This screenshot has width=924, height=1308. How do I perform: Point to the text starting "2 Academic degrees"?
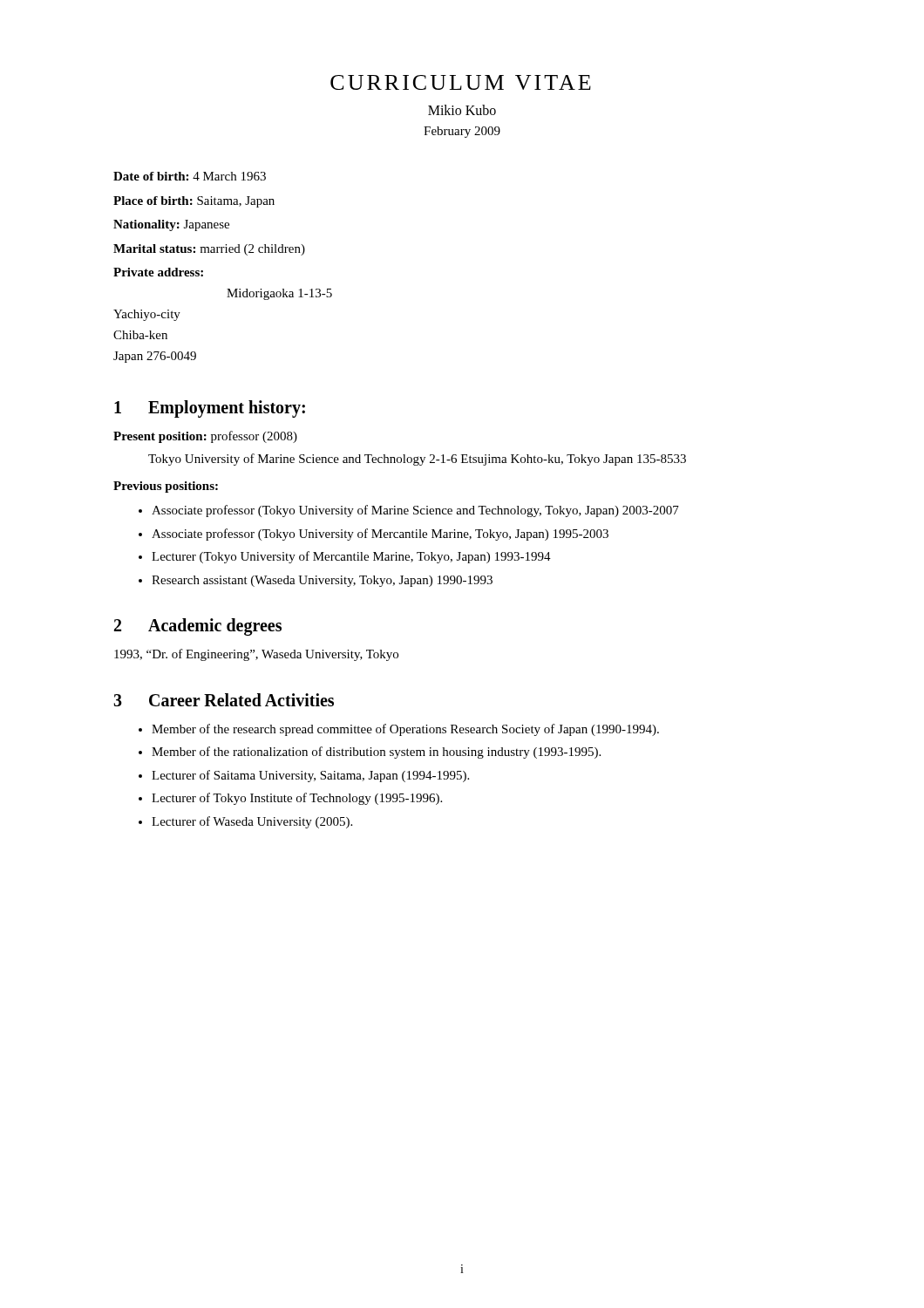click(198, 626)
